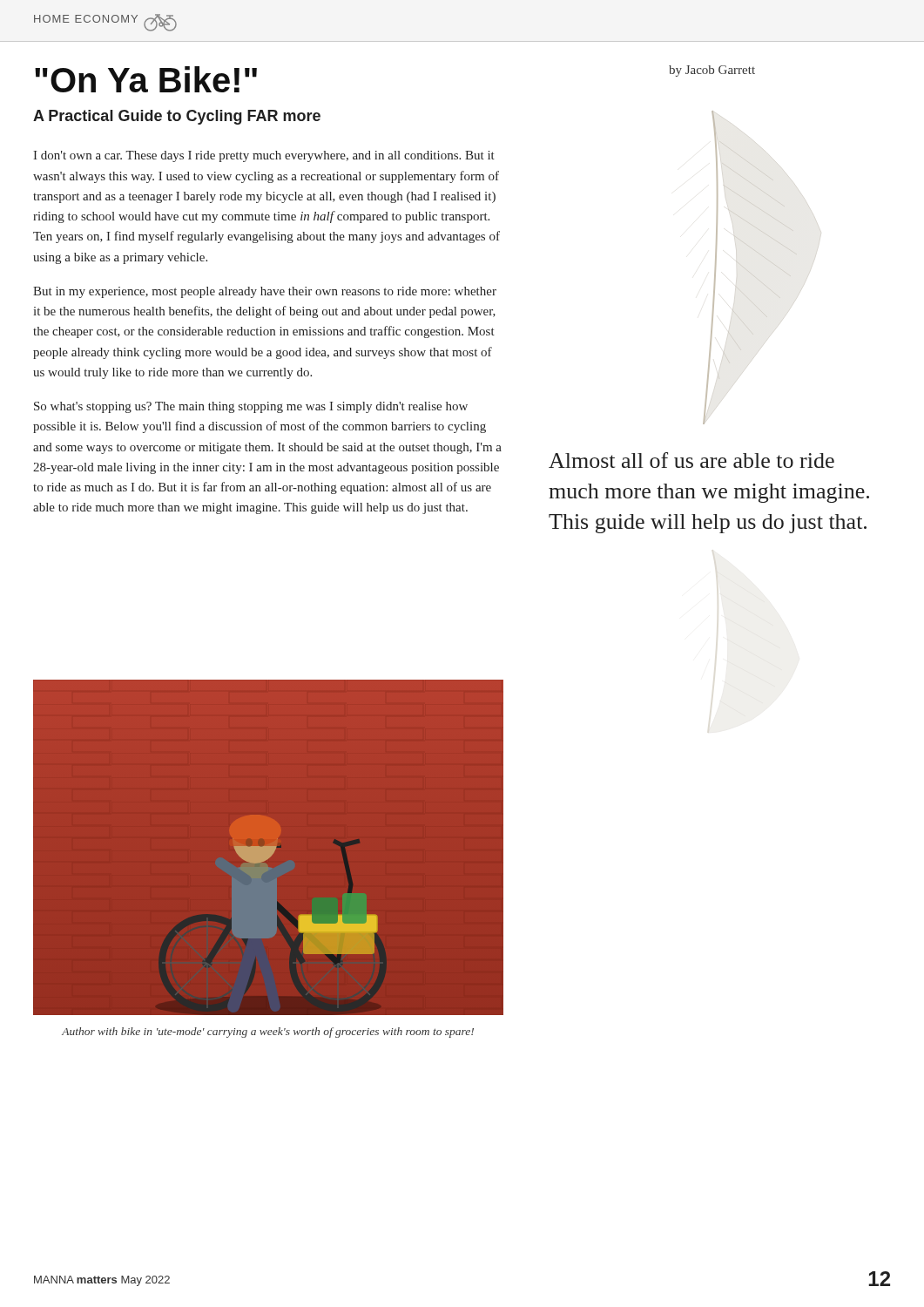924x1307 pixels.
Task: Where is the passage that starts "But in my experience,"?
Action: coord(265,331)
